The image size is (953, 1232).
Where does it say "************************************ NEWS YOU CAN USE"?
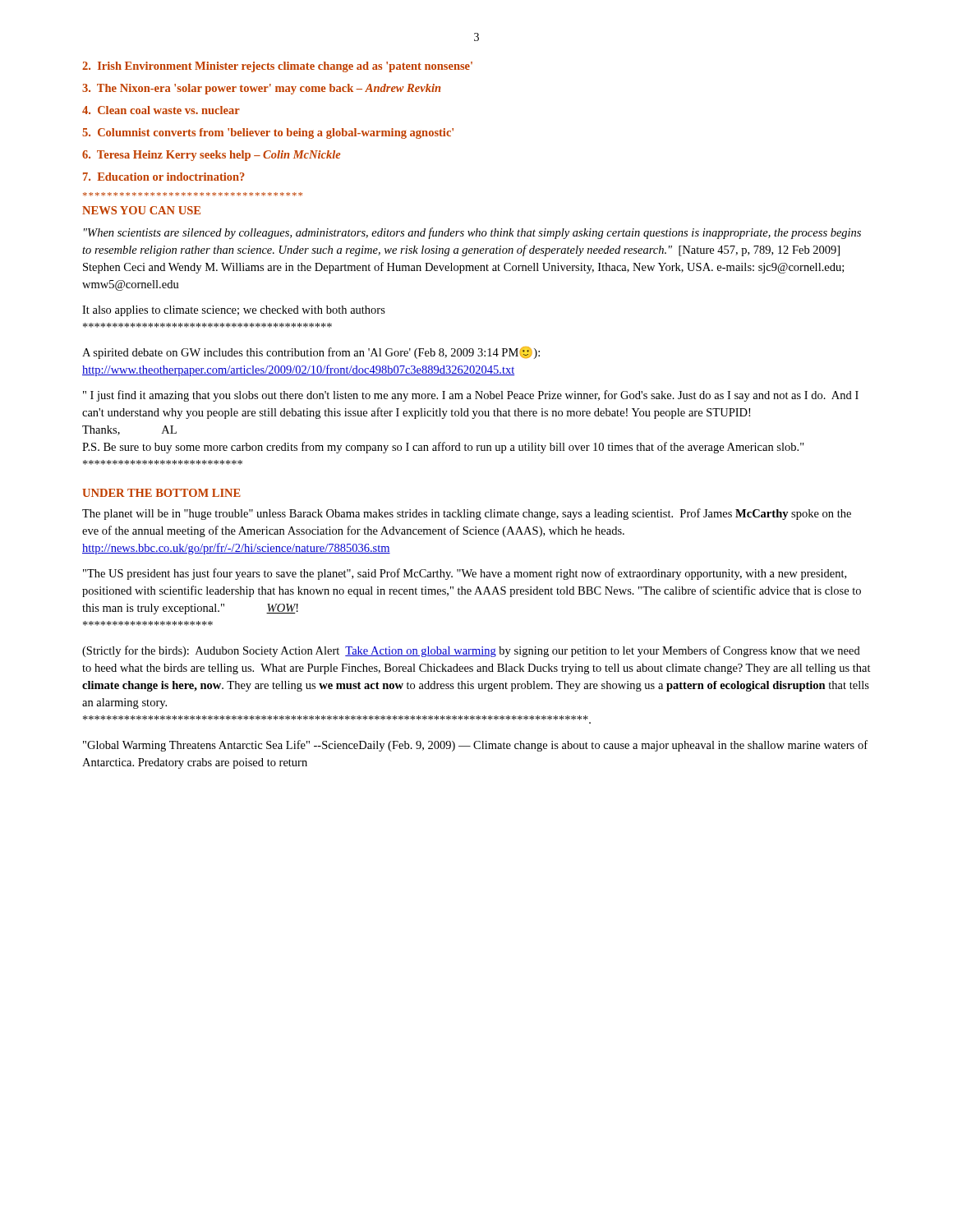pyautogui.click(x=193, y=194)
